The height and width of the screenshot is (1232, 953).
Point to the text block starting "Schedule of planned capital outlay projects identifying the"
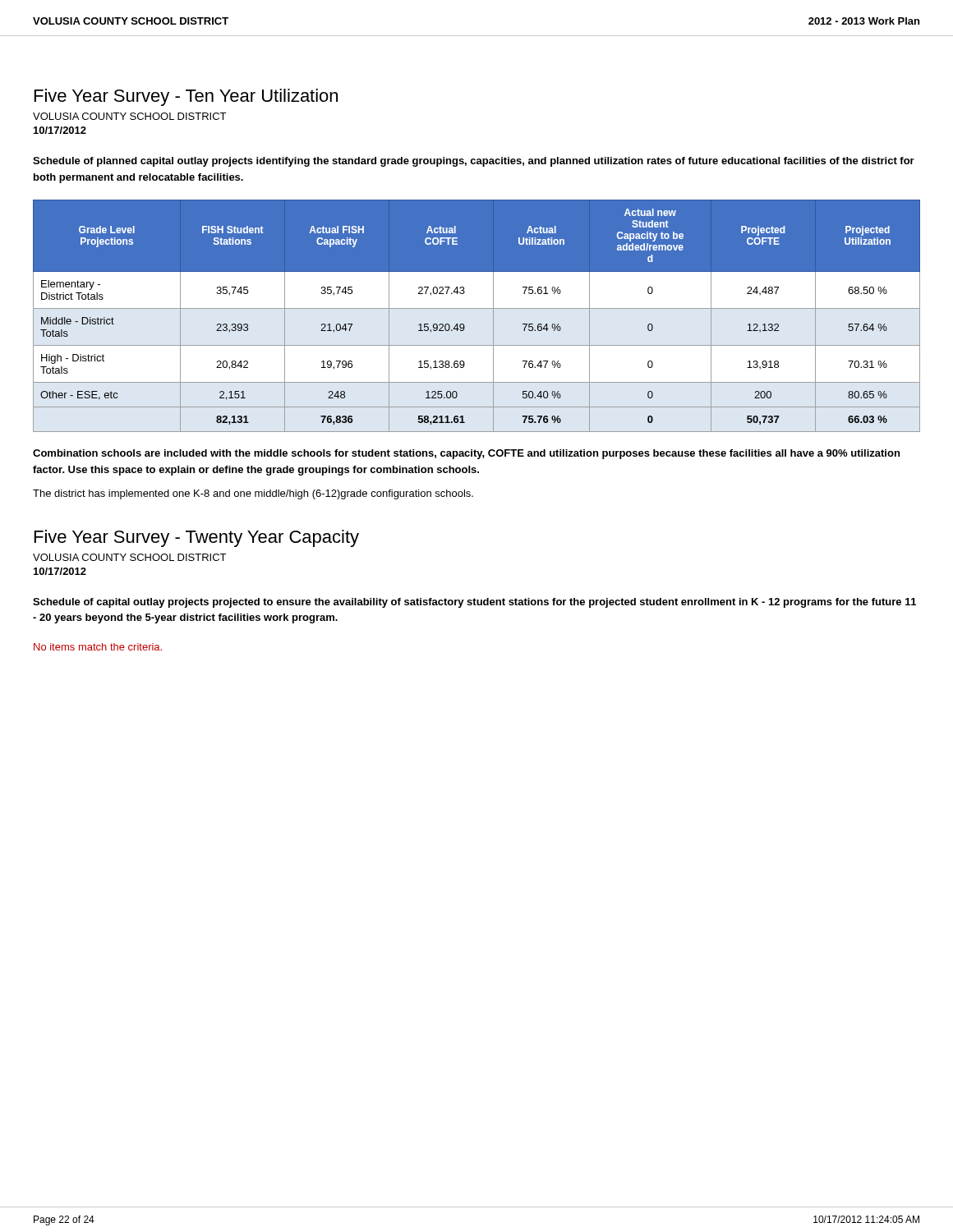click(473, 169)
